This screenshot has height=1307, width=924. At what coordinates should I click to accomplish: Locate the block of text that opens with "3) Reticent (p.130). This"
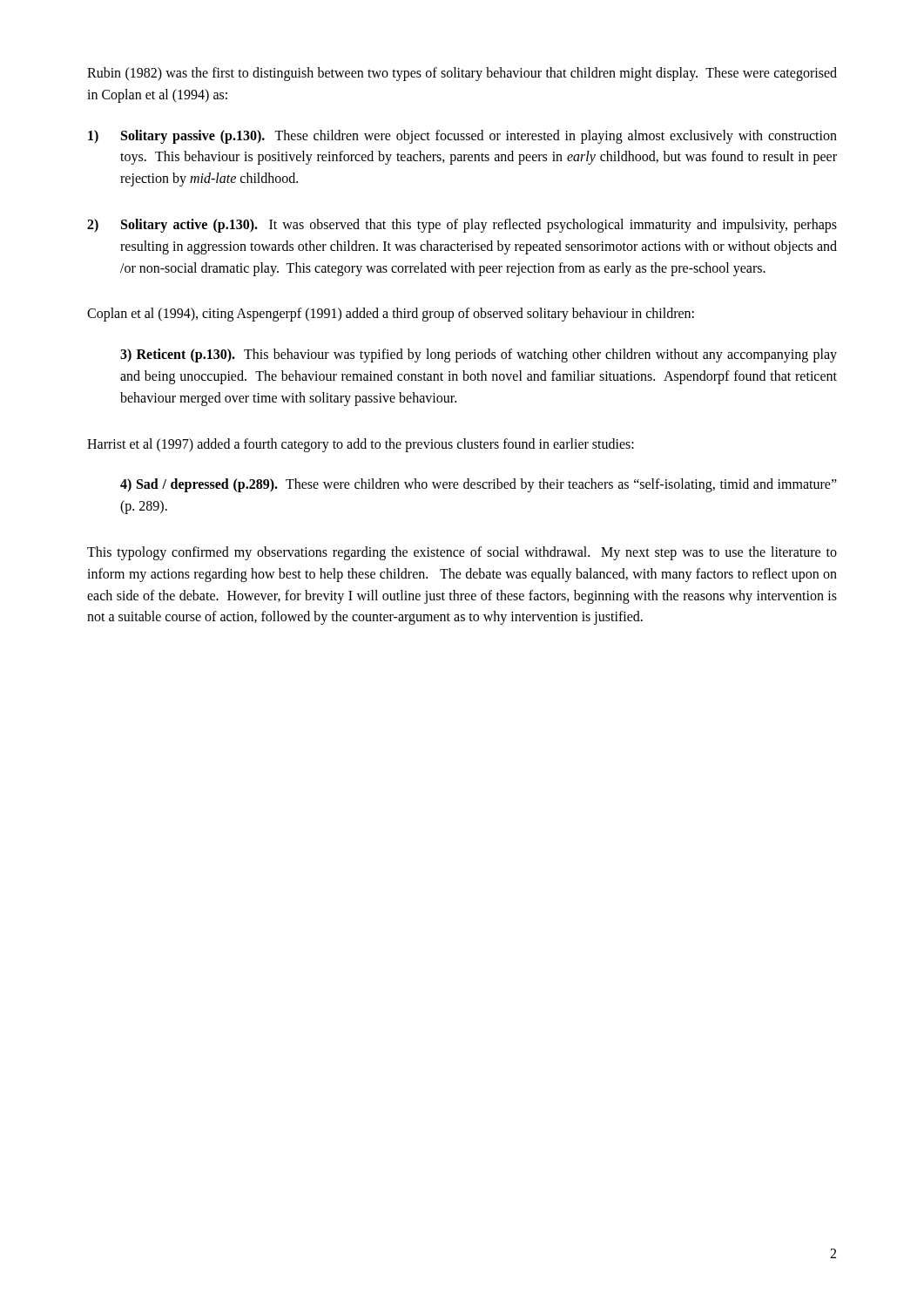coord(479,376)
